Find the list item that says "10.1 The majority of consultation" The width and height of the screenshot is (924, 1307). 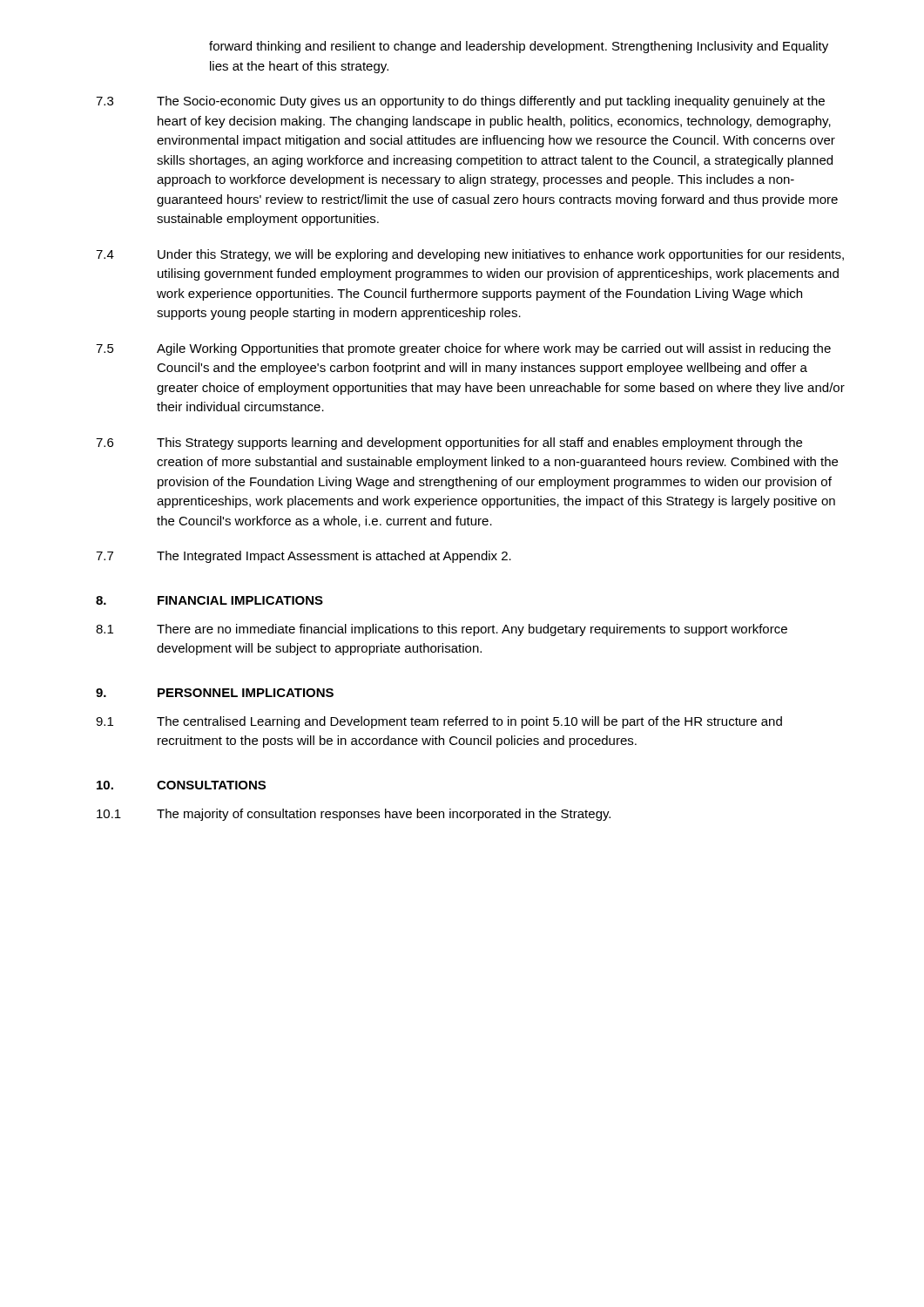(x=471, y=814)
